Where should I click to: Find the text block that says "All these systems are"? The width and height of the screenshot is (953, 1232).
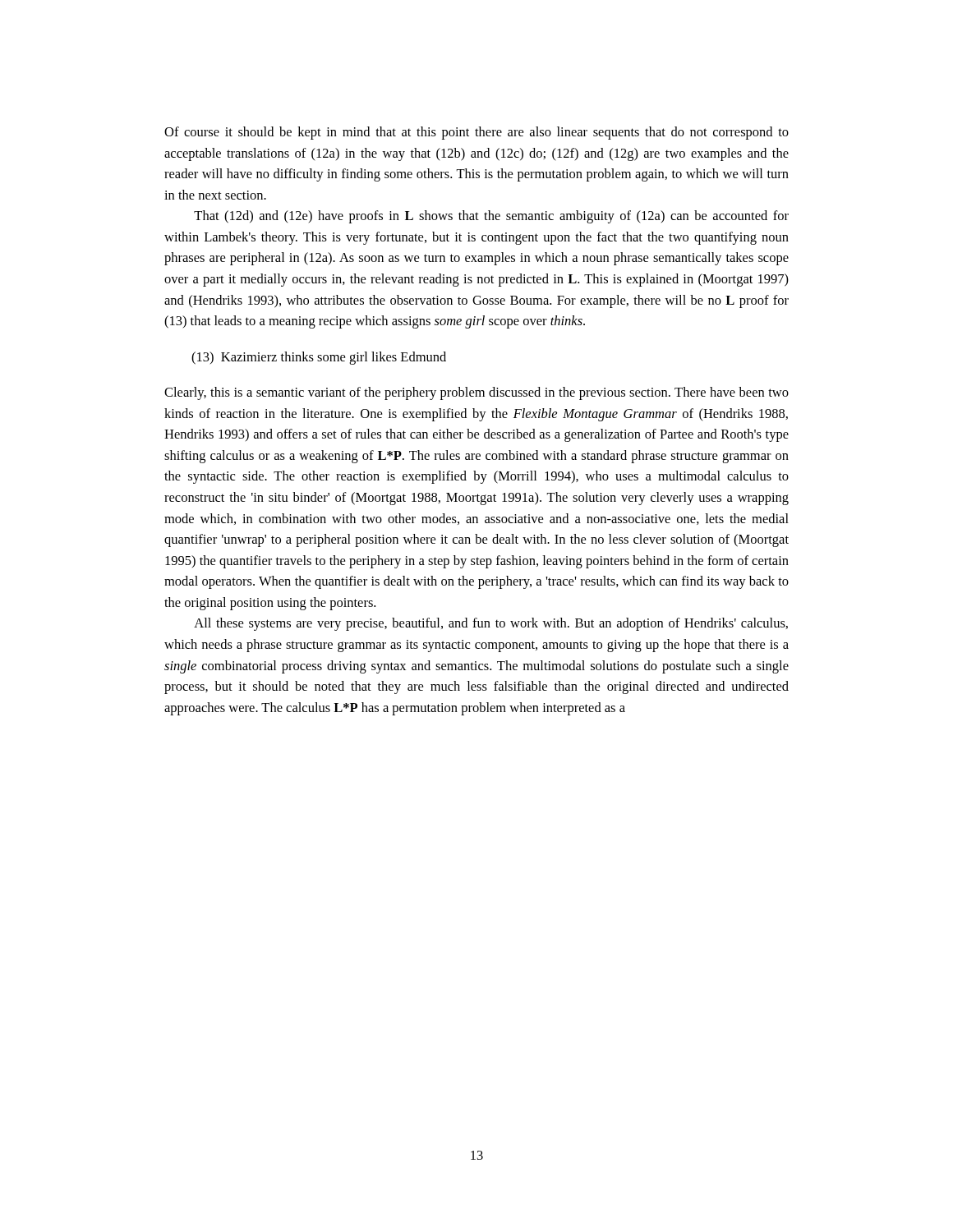tap(476, 666)
